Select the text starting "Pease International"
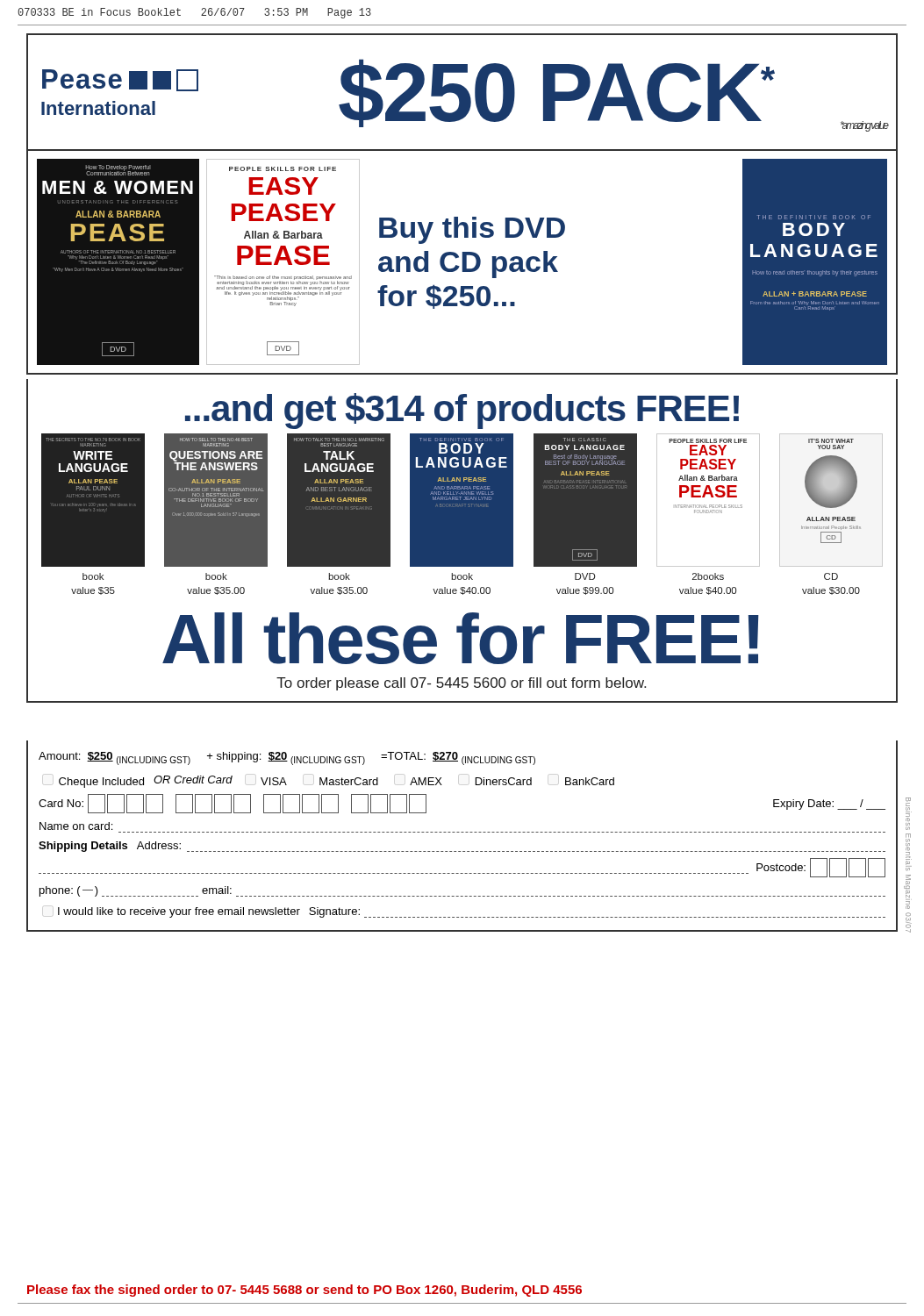The image size is (924, 1316). point(119,92)
